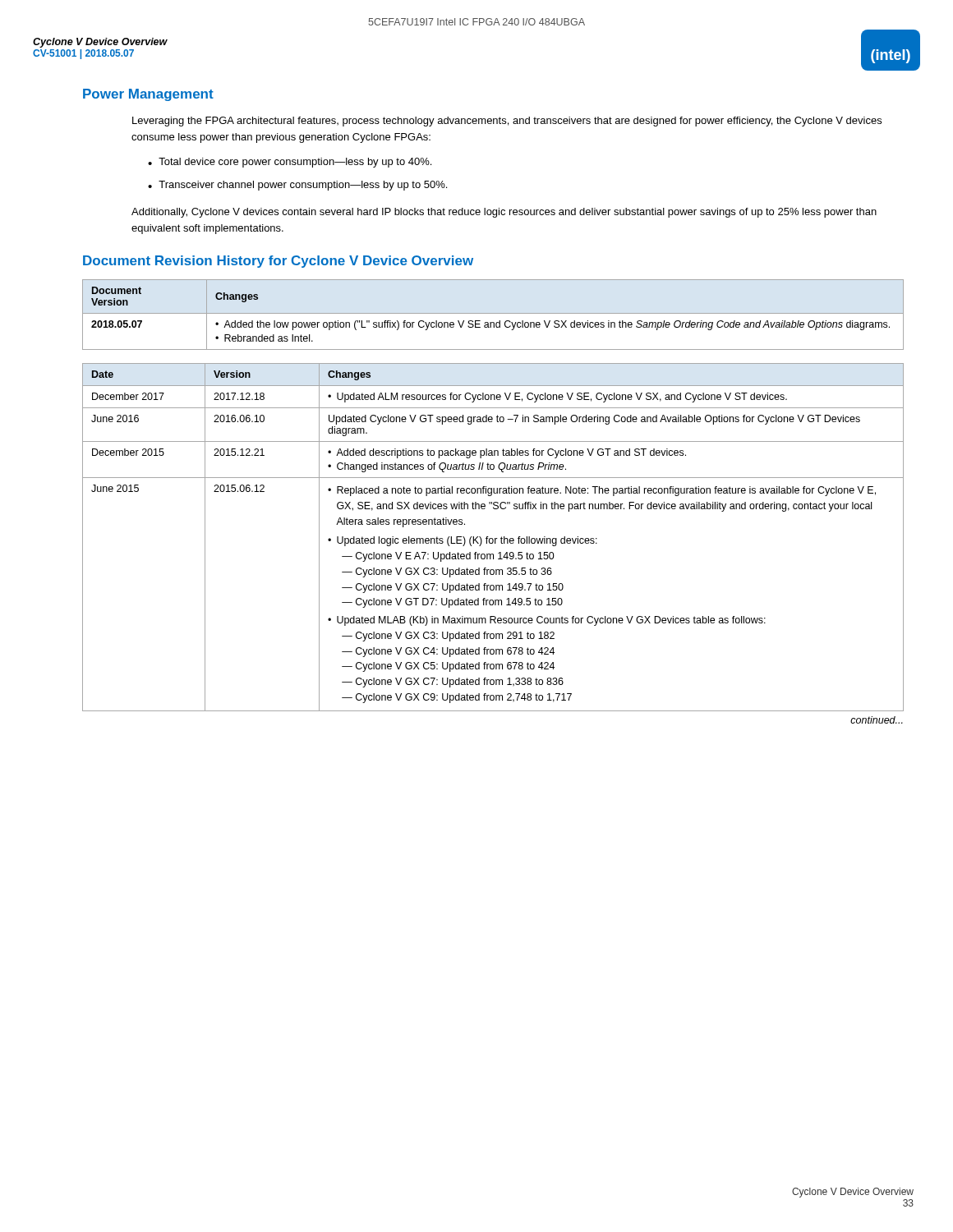Locate the section header that opens with "Document Revision History for Cyclone V Device"

click(x=278, y=261)
